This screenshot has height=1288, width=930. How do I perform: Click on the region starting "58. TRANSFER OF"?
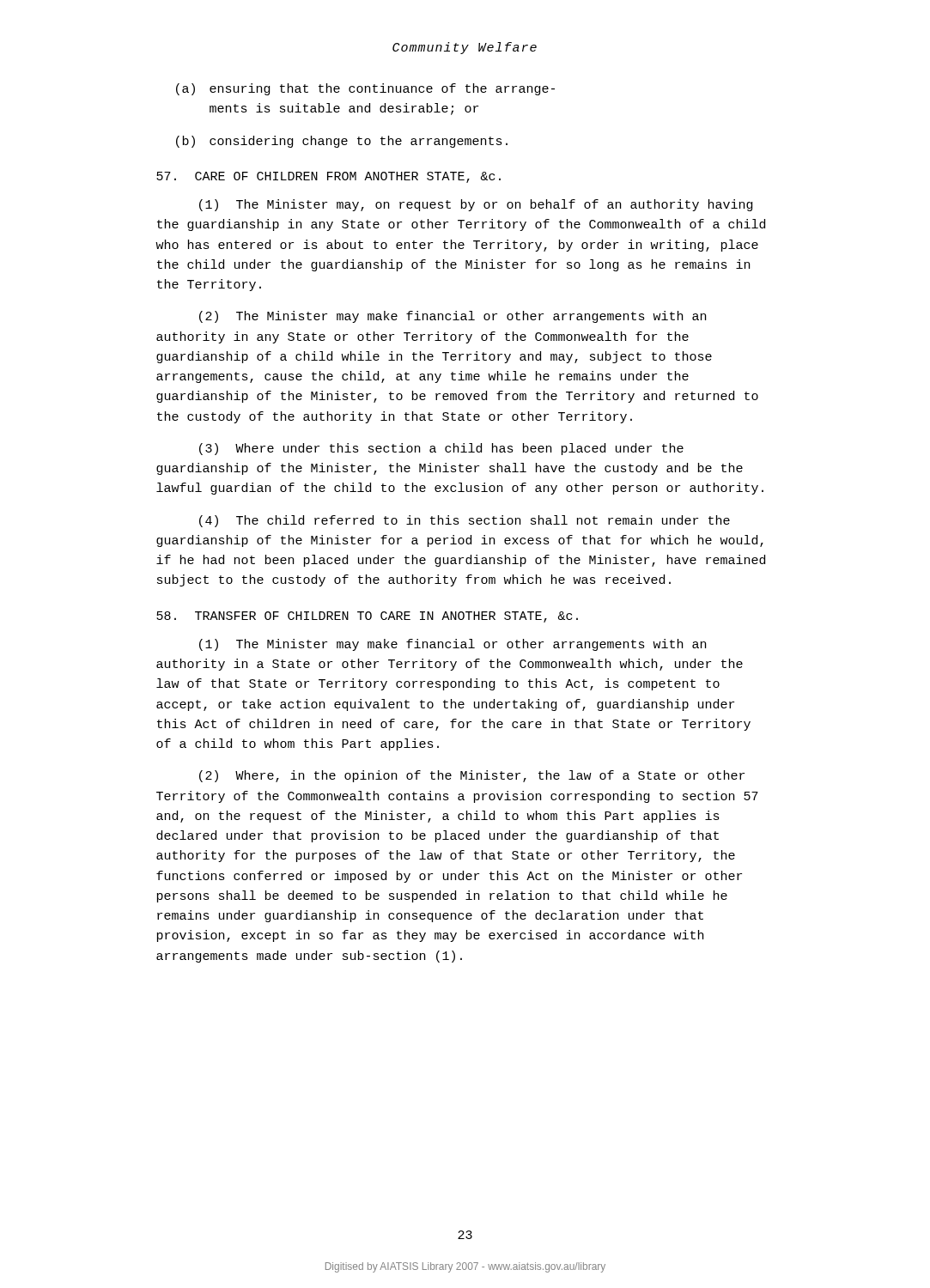[x=368, y=617]
